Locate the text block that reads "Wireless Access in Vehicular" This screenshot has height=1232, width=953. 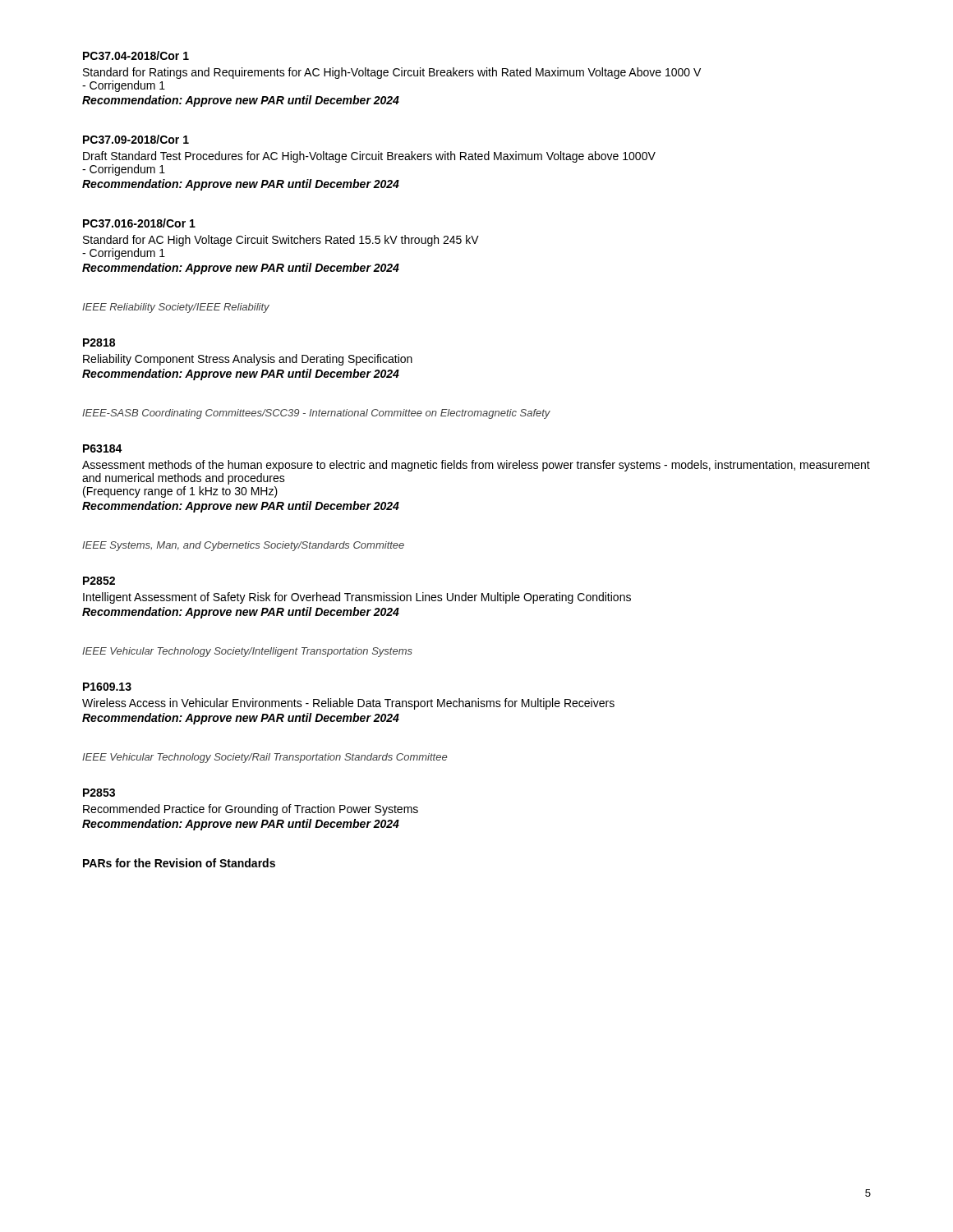click(x=348, y=703)
